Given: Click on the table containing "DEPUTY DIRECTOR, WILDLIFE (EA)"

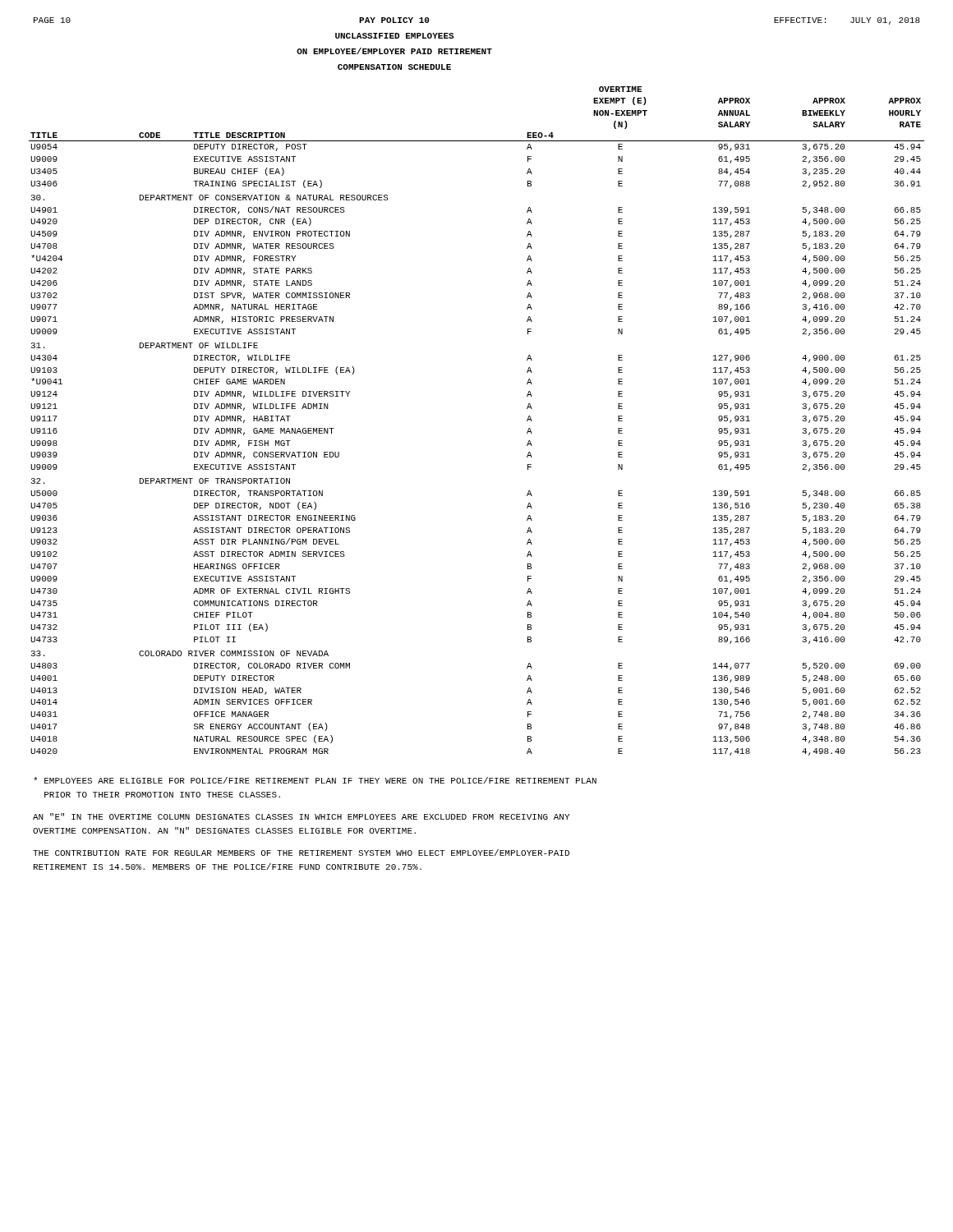Looking at the screenshot, I should [476, 421].
